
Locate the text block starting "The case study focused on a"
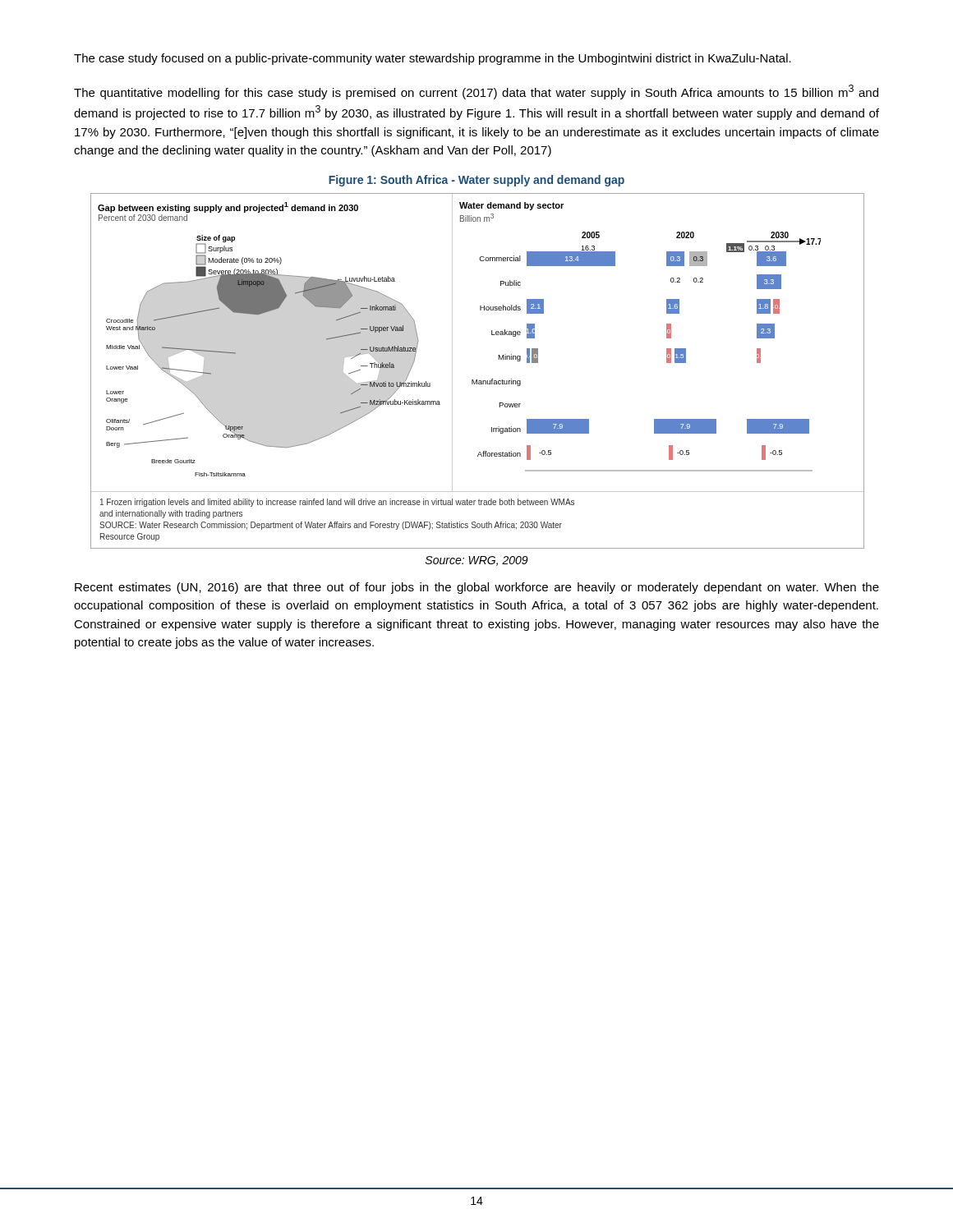(433, 58)
